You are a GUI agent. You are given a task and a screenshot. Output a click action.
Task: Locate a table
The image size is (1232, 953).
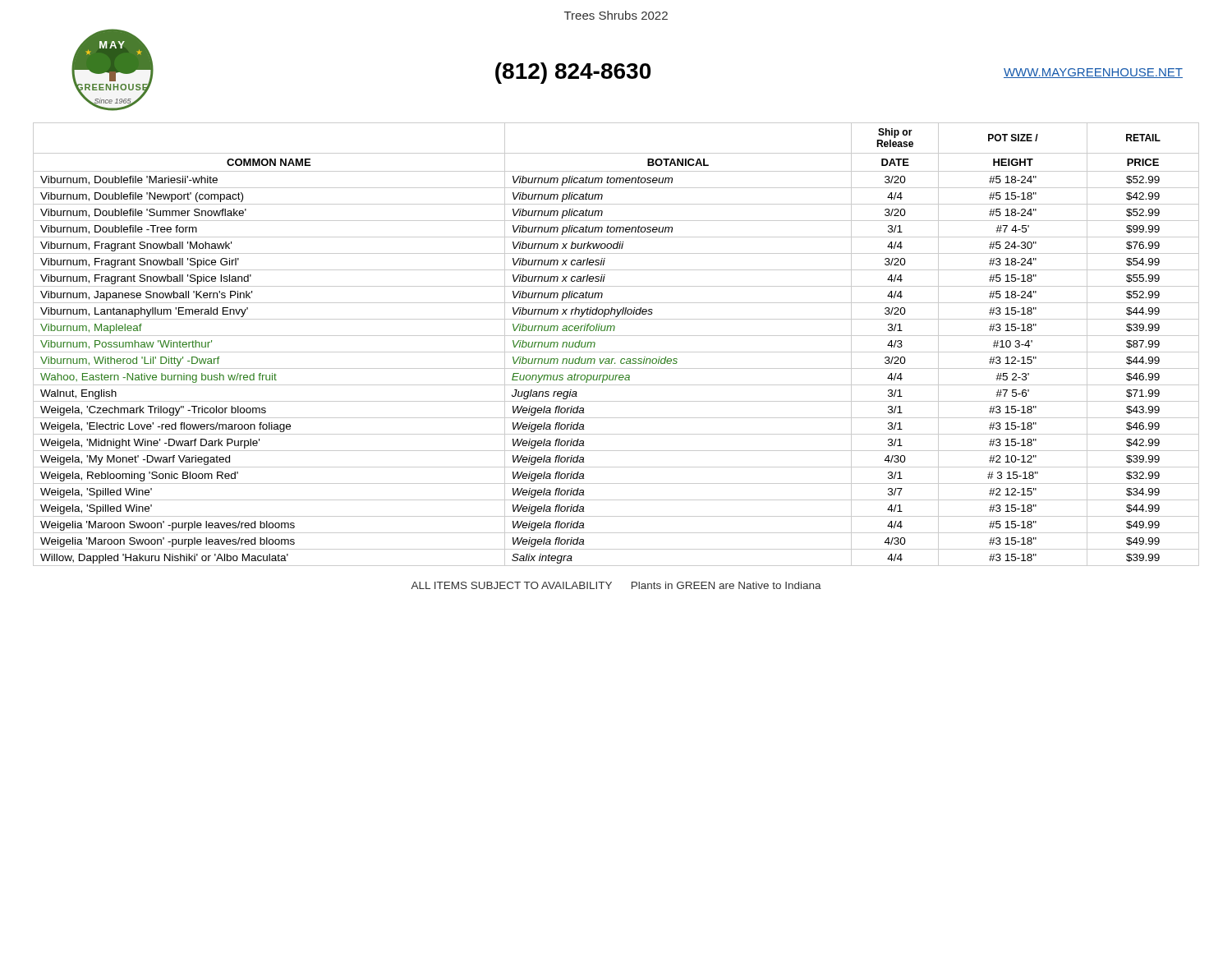[616, 344]
